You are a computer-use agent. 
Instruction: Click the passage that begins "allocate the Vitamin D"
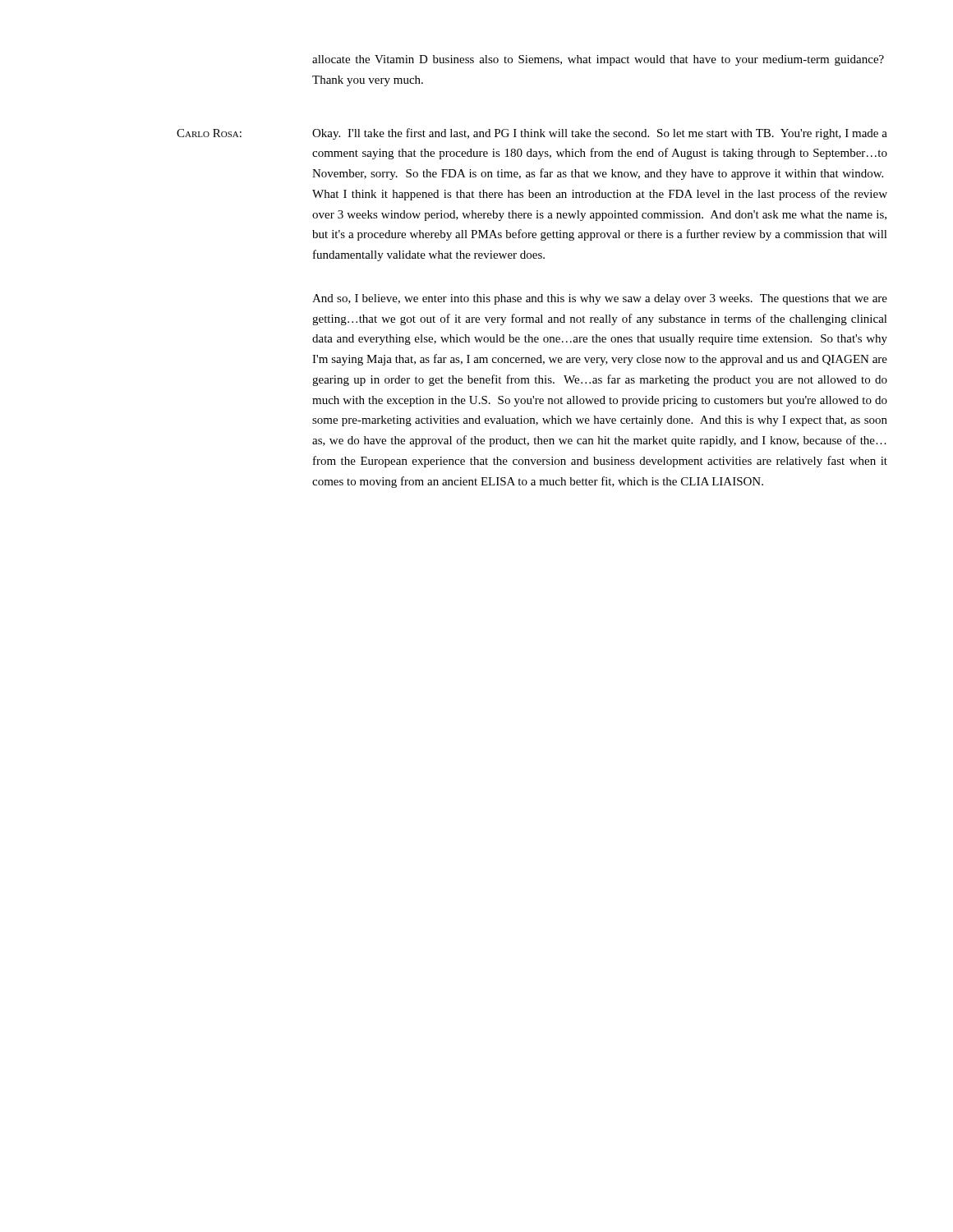coord(600,69)
